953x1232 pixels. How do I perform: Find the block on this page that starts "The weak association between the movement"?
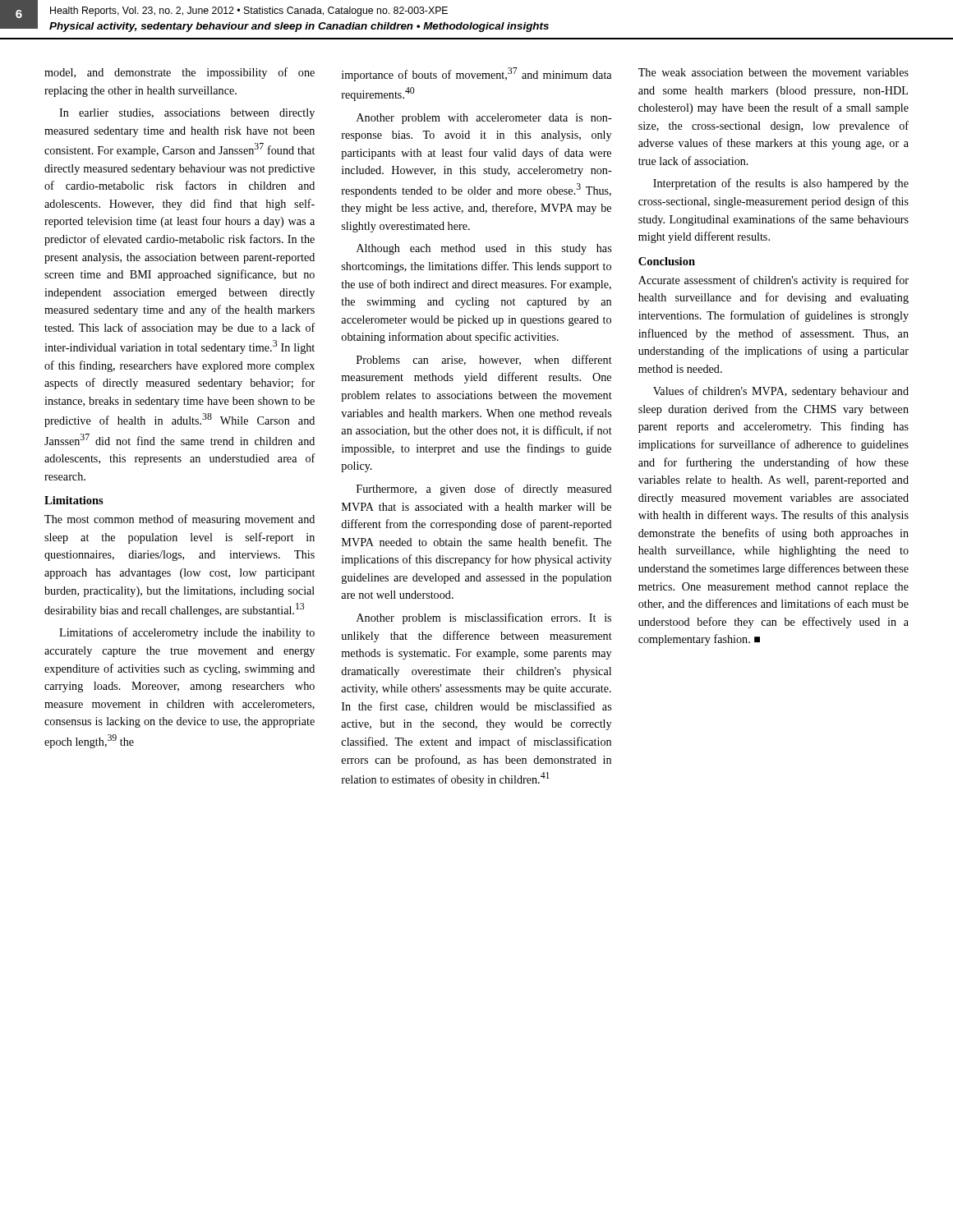773,155
